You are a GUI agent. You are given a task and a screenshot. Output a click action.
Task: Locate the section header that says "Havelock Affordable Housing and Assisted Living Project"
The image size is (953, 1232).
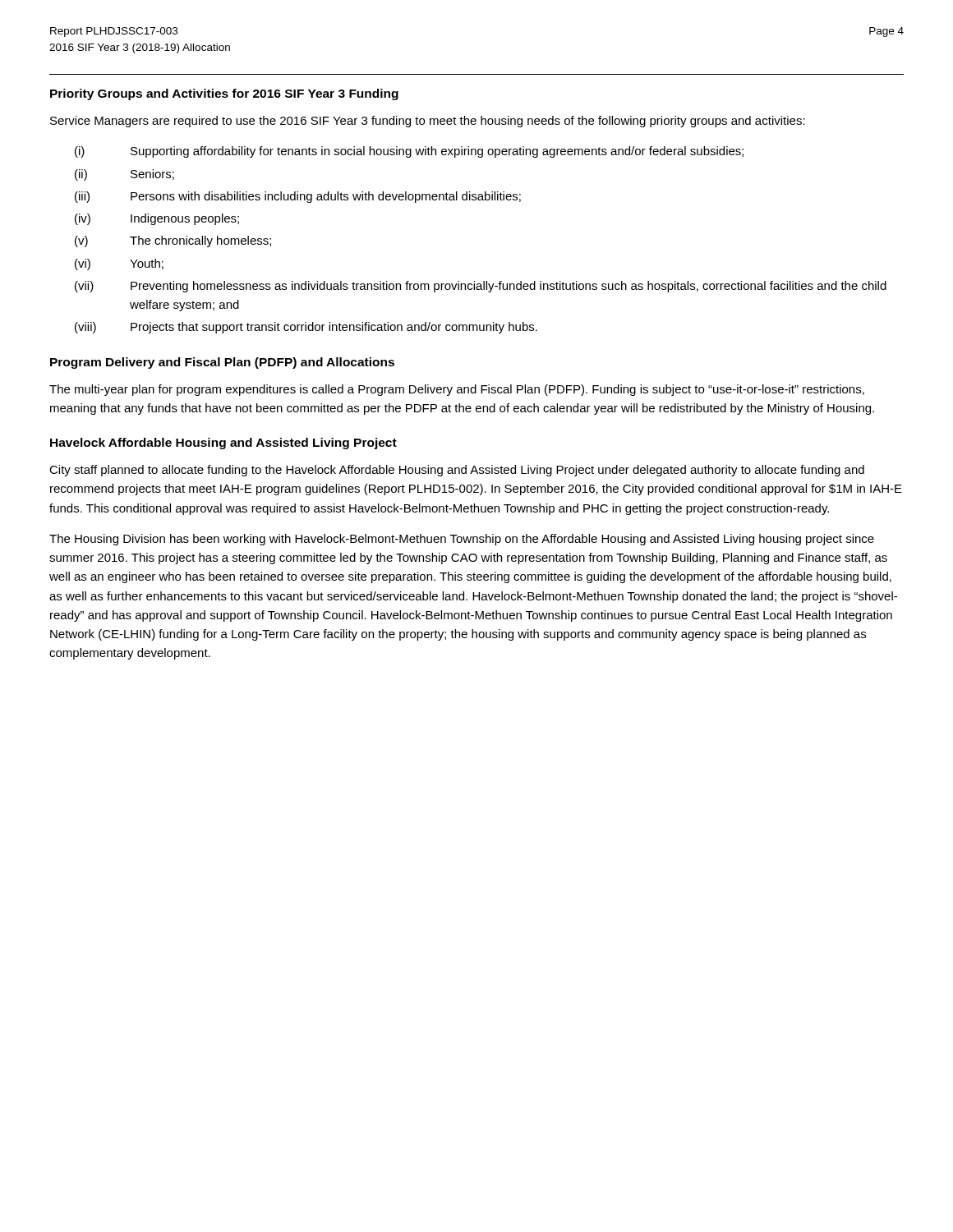click(x=223, y=442)
